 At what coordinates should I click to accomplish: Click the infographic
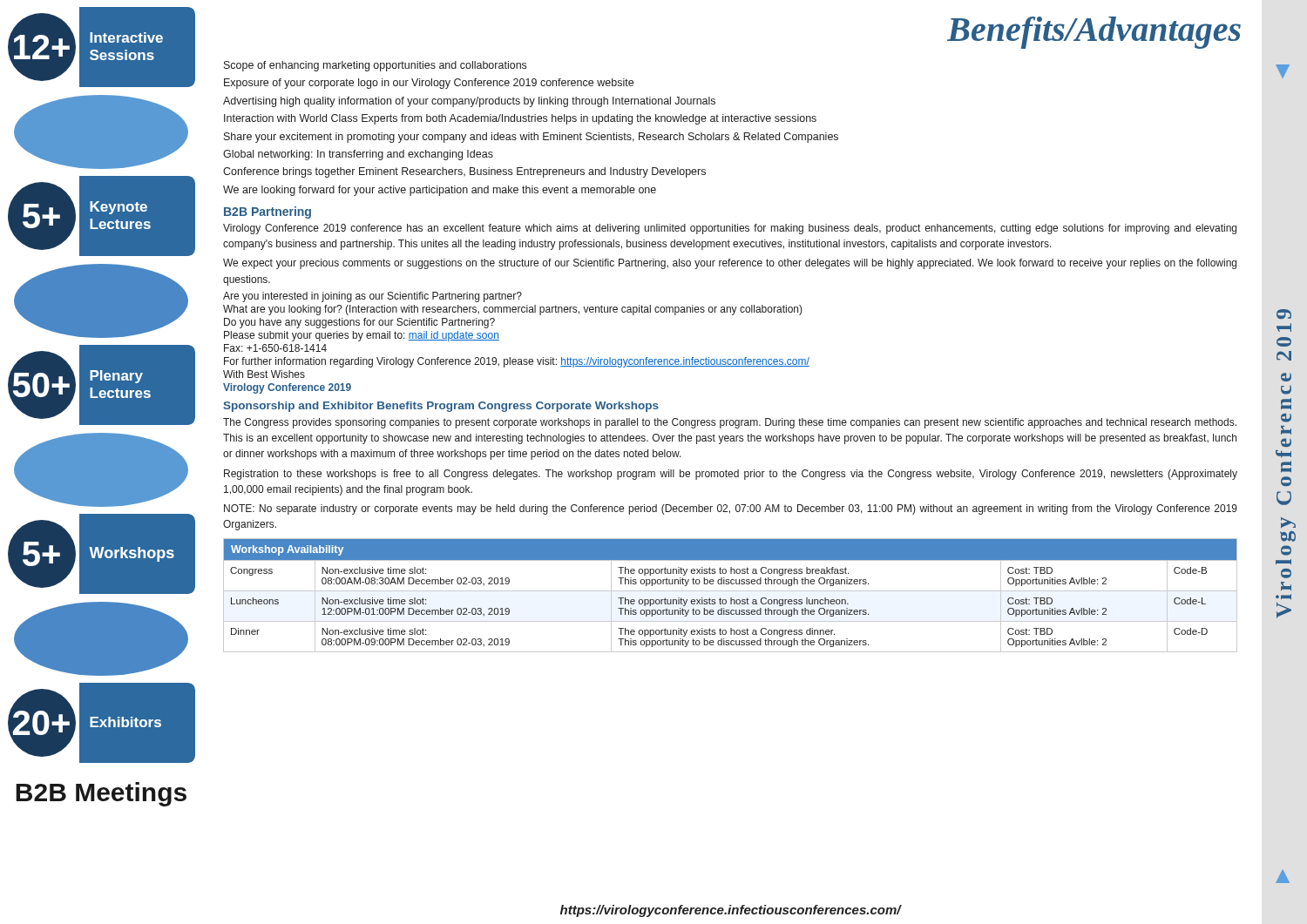pos(101,462)
